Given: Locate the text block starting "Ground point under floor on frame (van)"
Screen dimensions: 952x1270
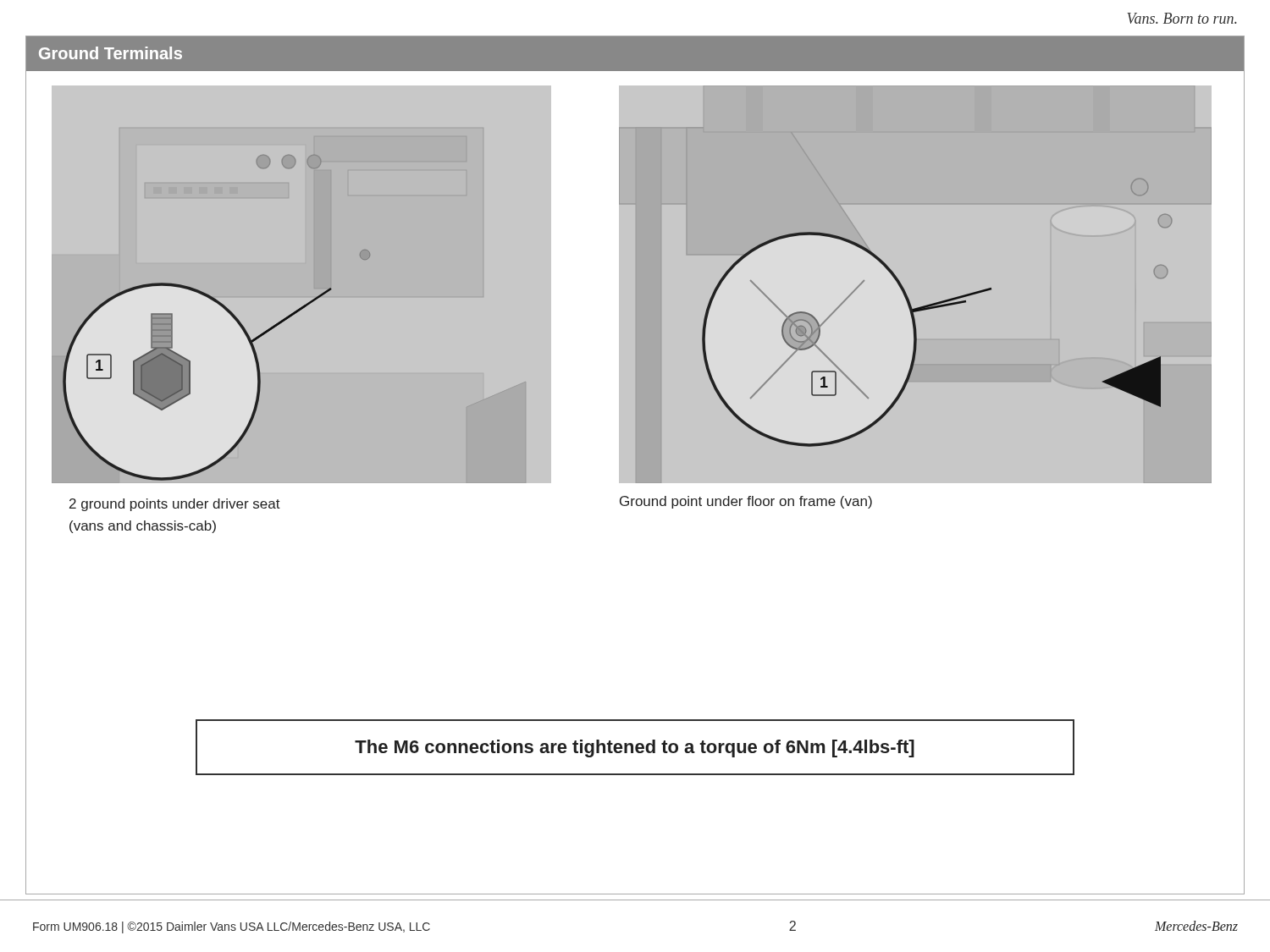Looking at the screenshot, I should 746,501.
